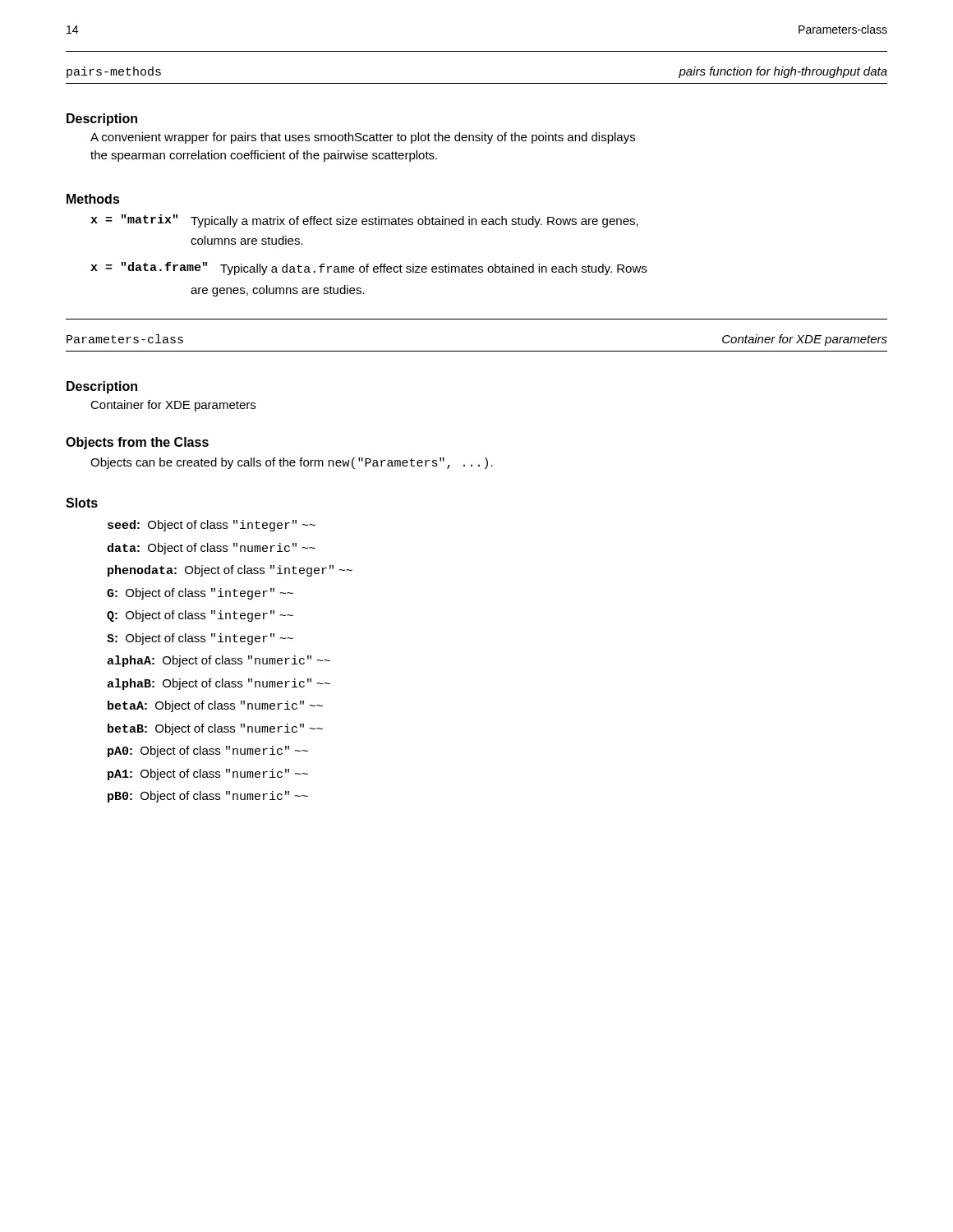Point to the text block starting "alphaB: Object of class"

click(x=219, y=683)
